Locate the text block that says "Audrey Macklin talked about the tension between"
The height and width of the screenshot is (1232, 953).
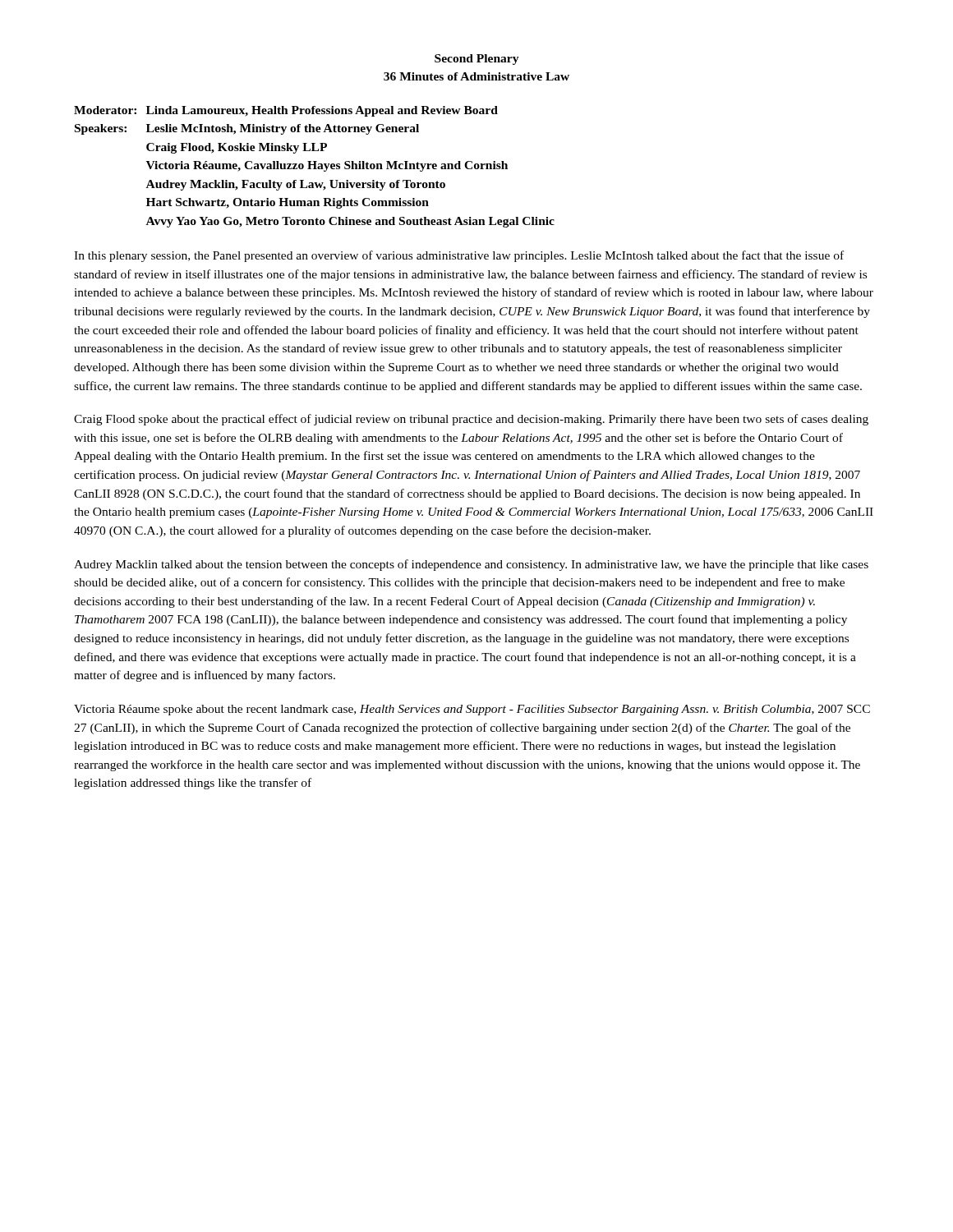pos(476,620)
